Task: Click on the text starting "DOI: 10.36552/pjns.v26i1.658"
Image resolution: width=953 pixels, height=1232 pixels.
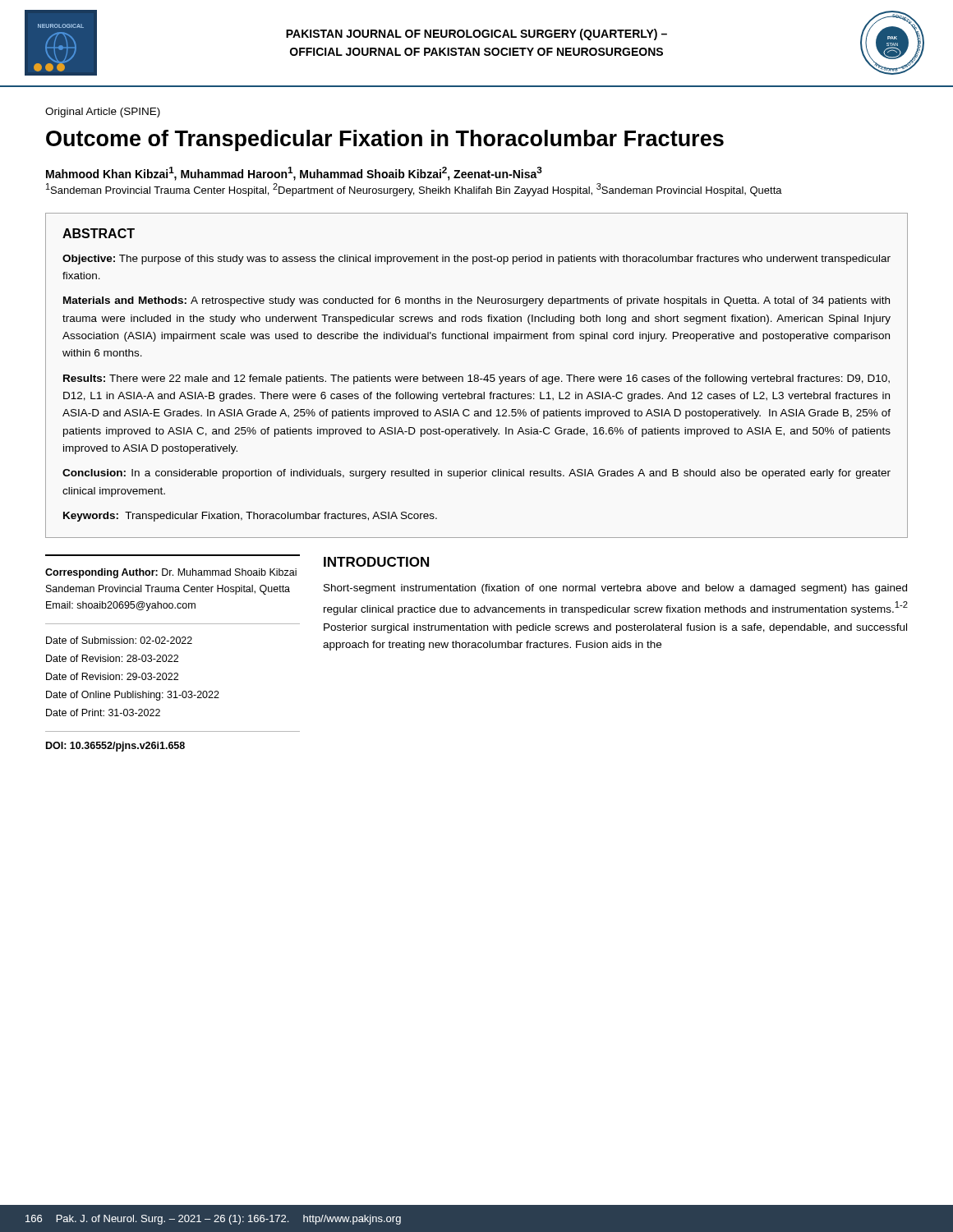Action: [115, 746]
